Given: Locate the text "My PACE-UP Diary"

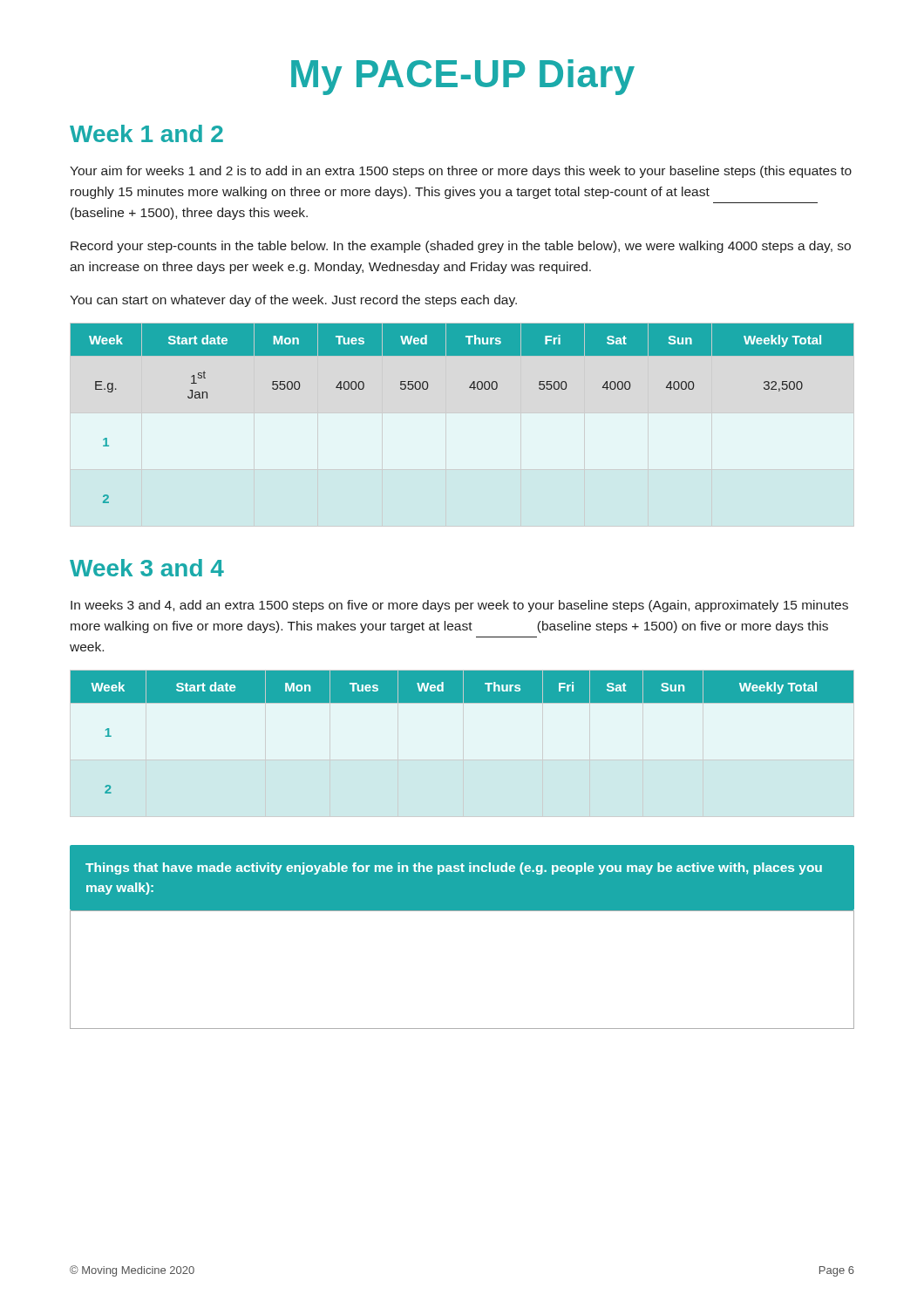Looking at the screenshot, I should 462,74.
